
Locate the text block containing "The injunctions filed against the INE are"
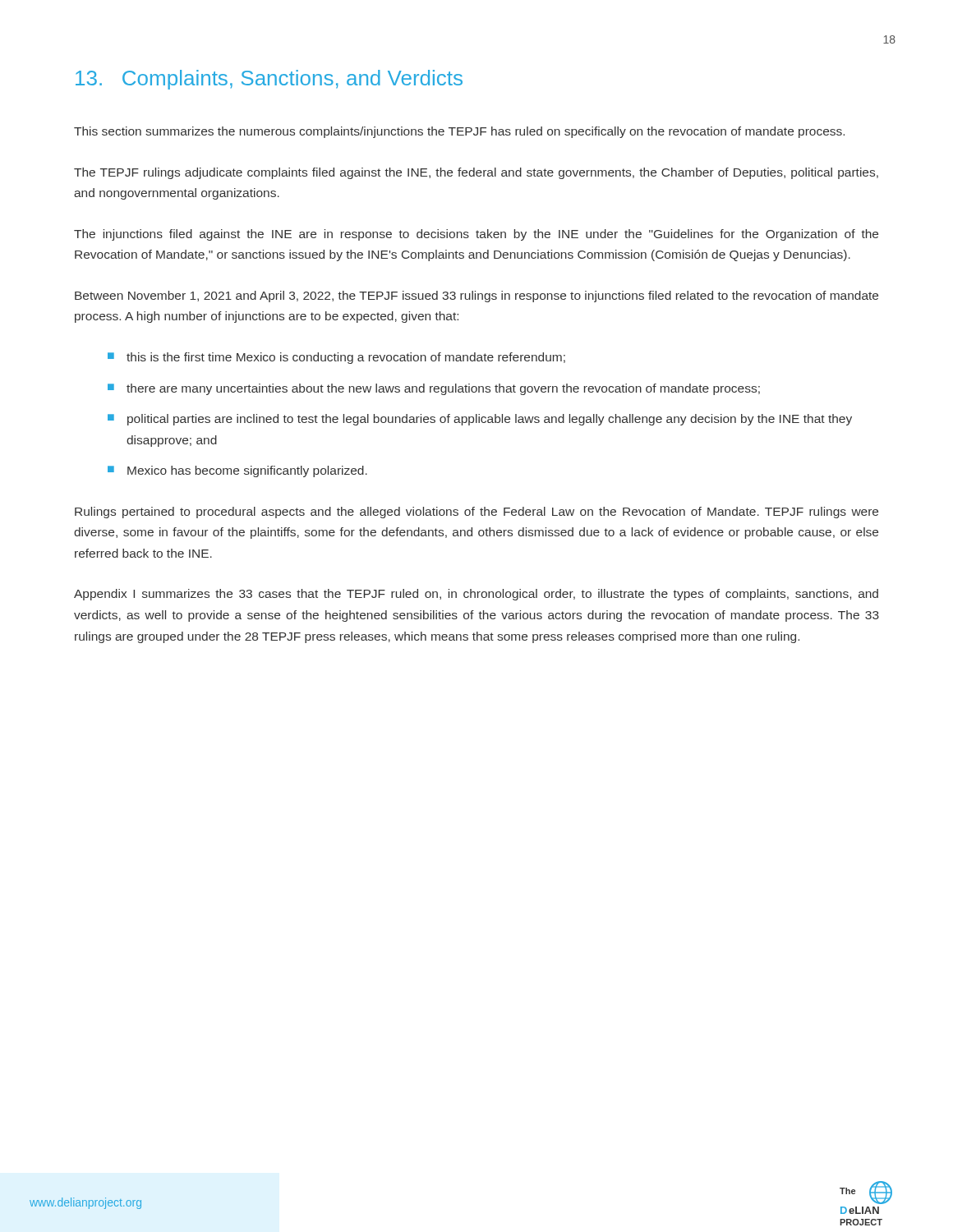[x=476, y=244]
